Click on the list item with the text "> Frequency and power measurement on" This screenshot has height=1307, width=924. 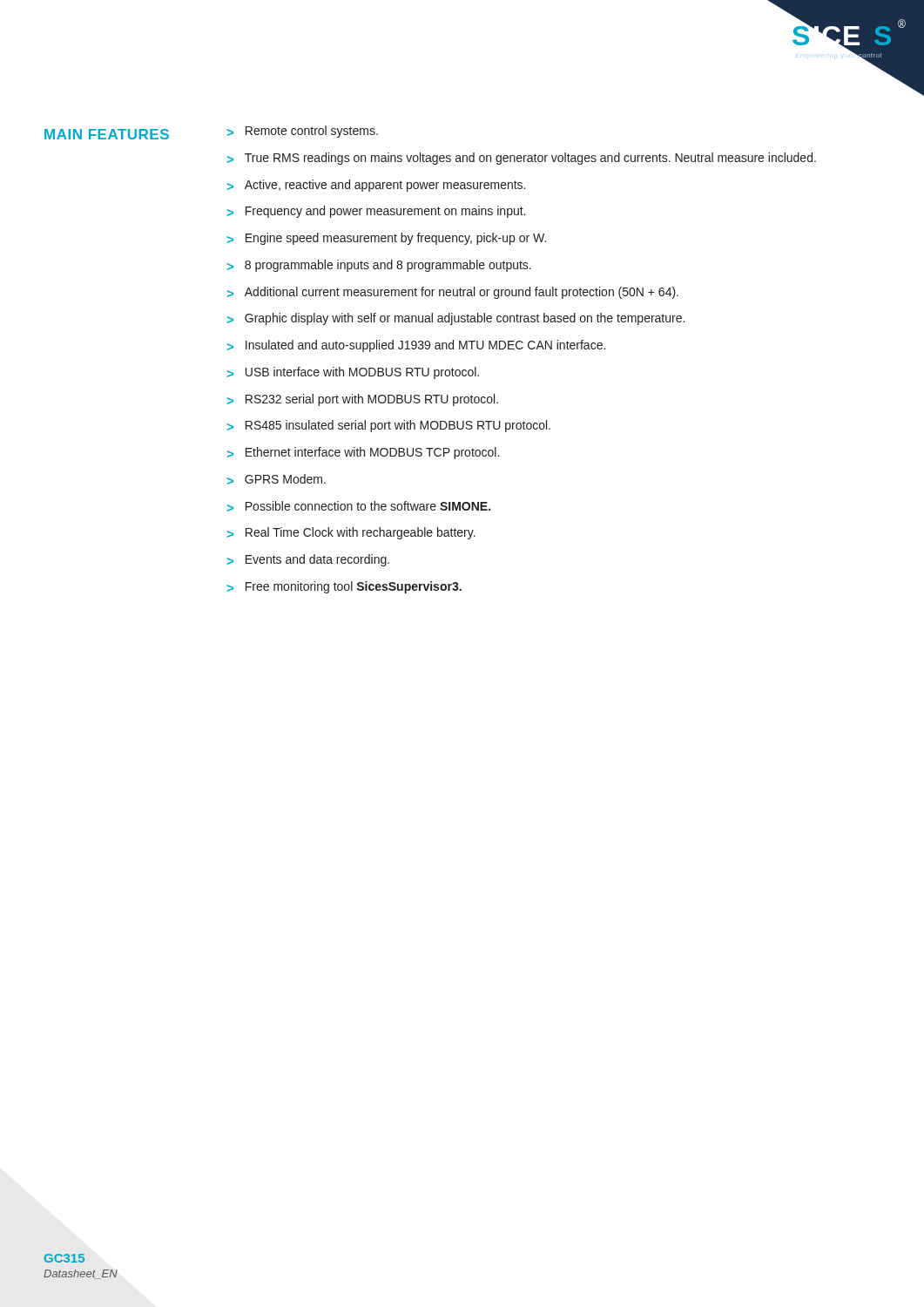376,212
